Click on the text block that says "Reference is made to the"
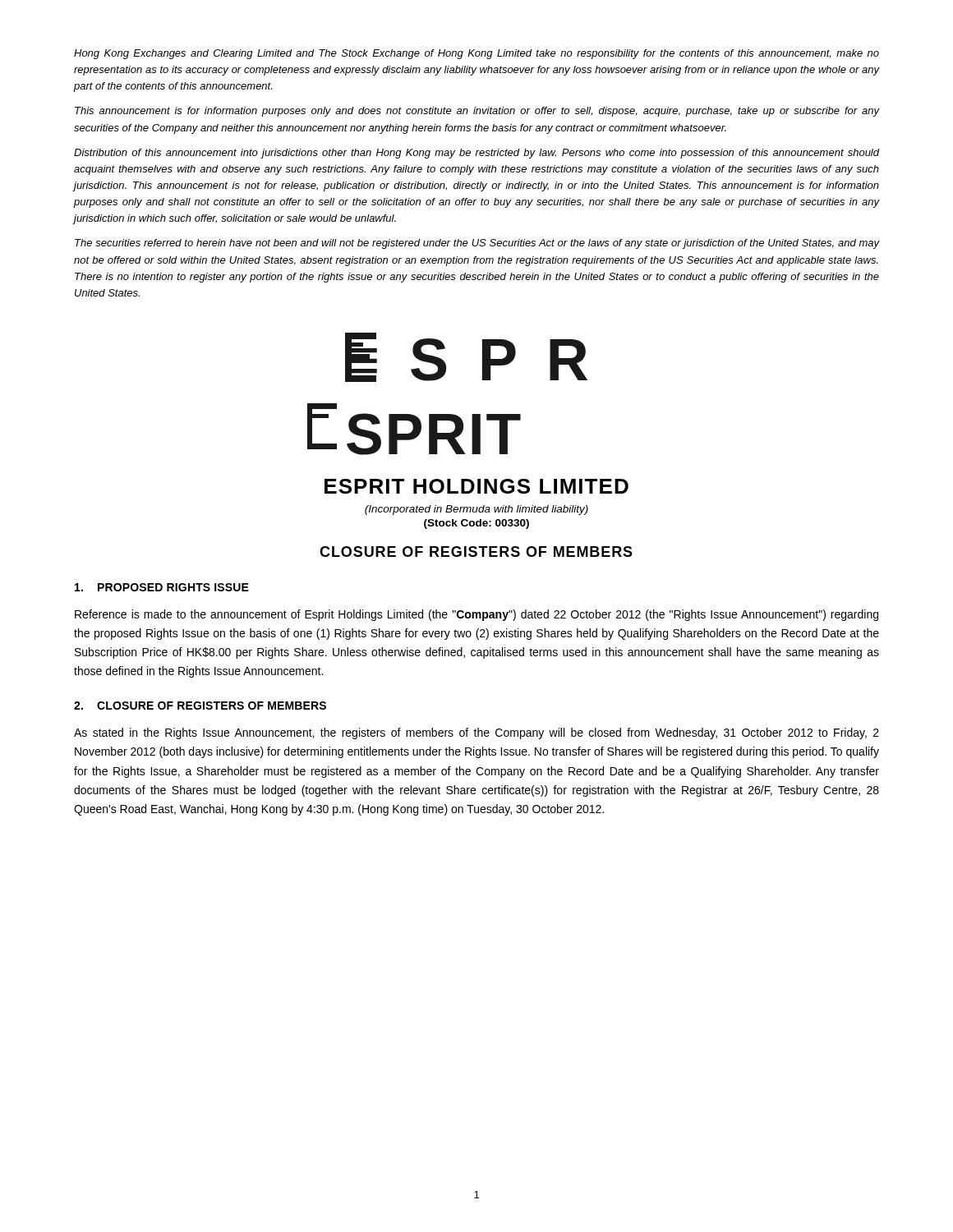The image size is (953, 1232). 476,643
